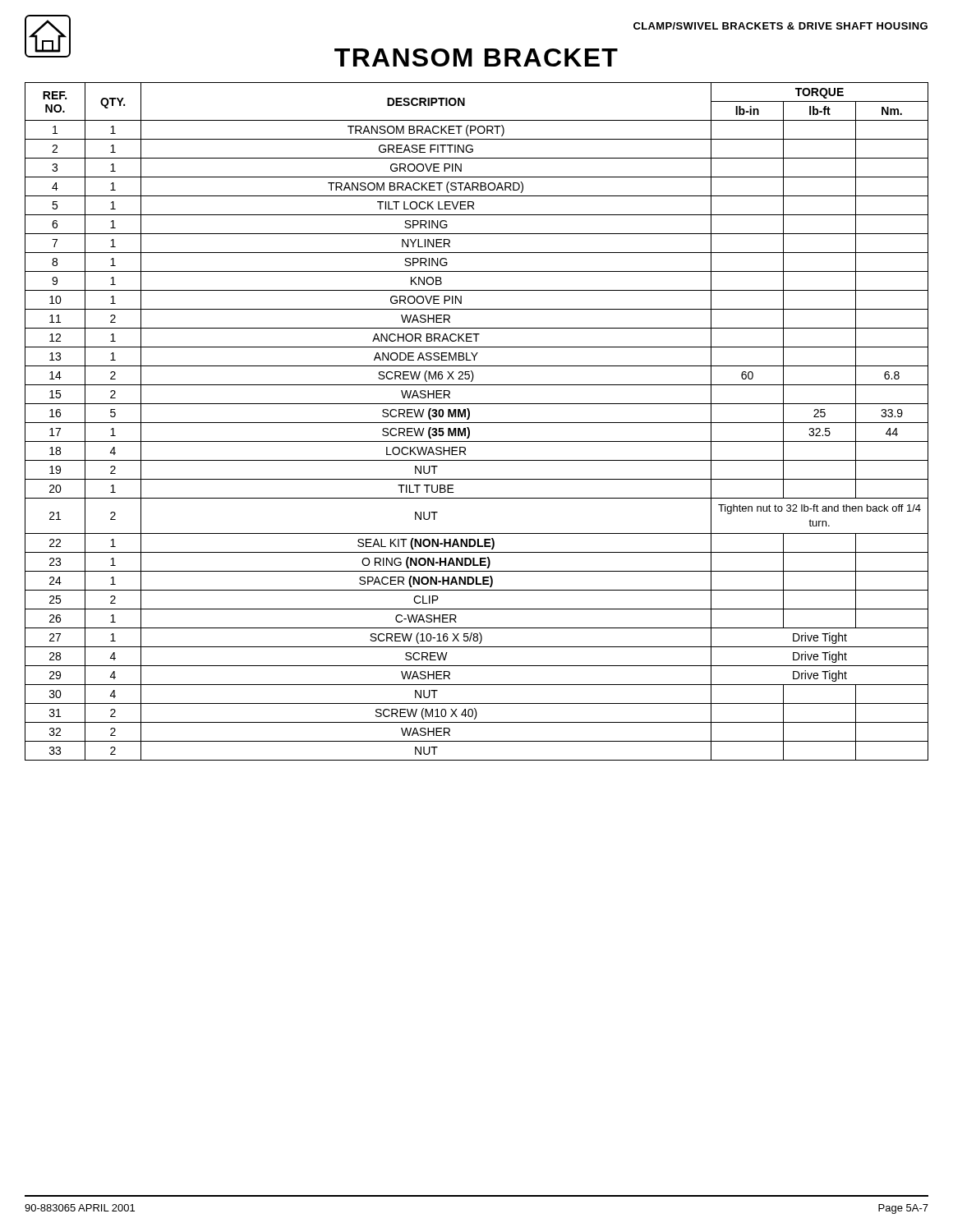This screenshot has width=953, height=1232.
Task: Click on the title containing "TRANSOM BRACKET"
Action: click(x=476, y=58)
